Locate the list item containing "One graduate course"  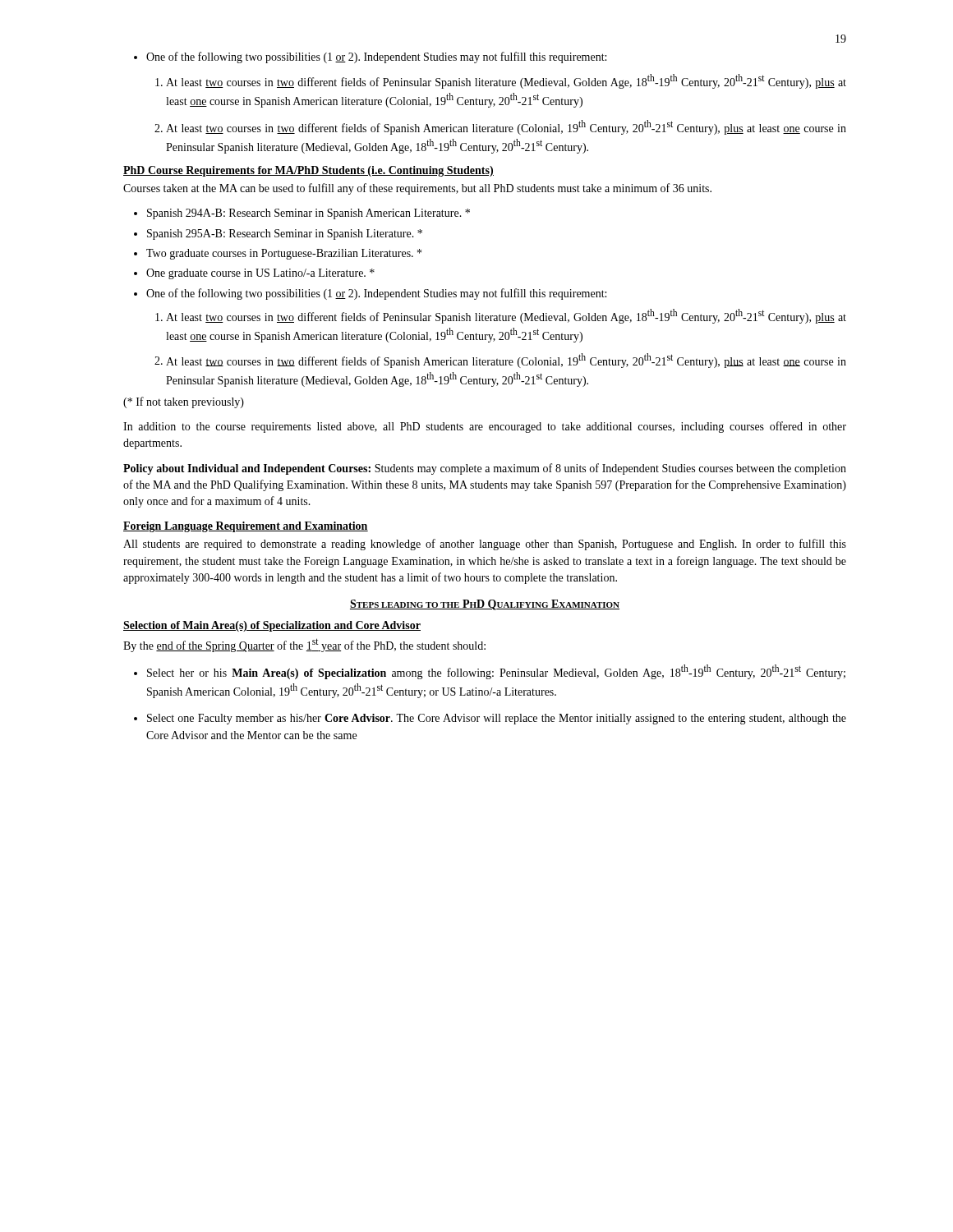(x=254, y=274)
